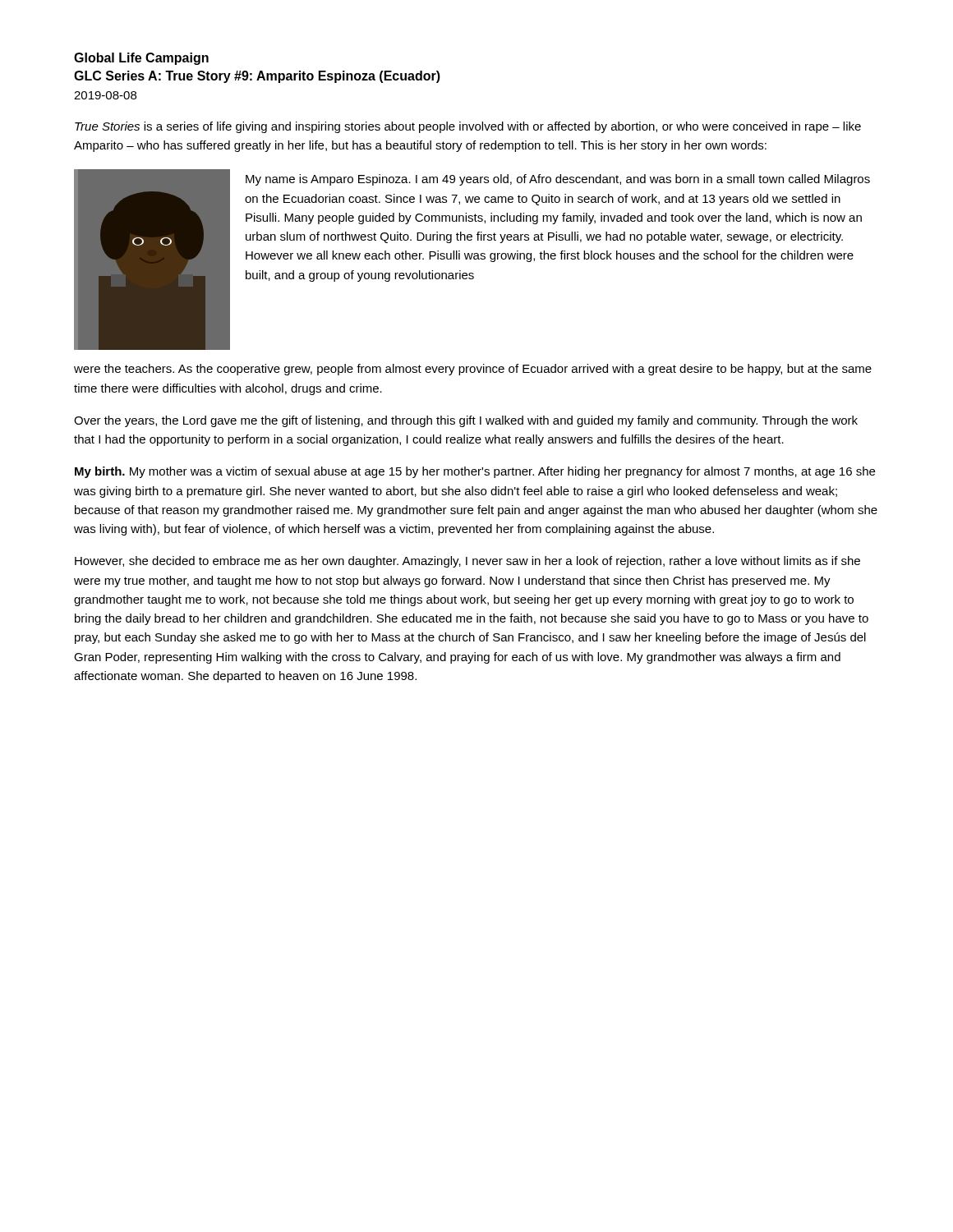Find the photo

[152, 261]
